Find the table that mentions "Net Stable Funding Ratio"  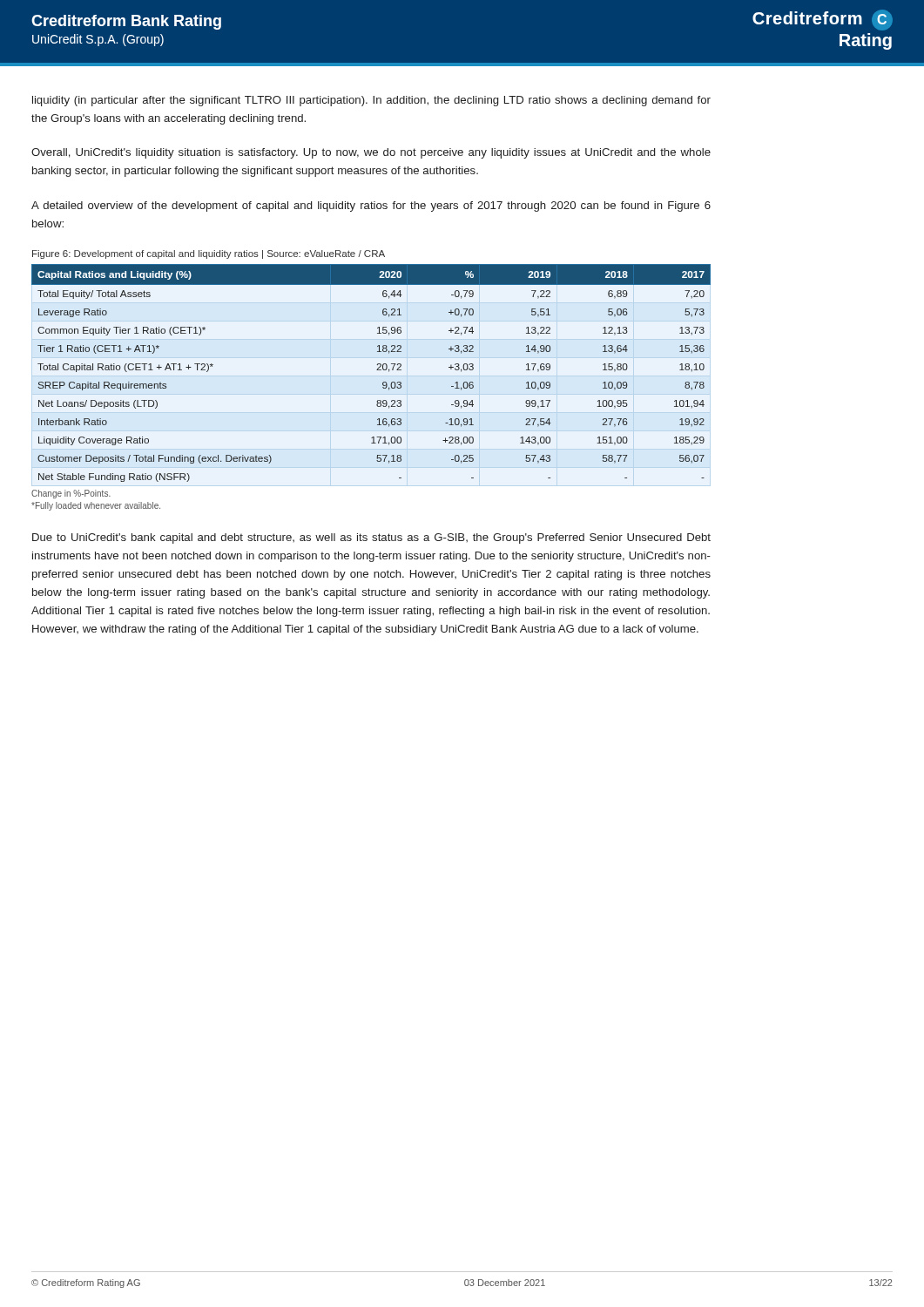[371, 388]
